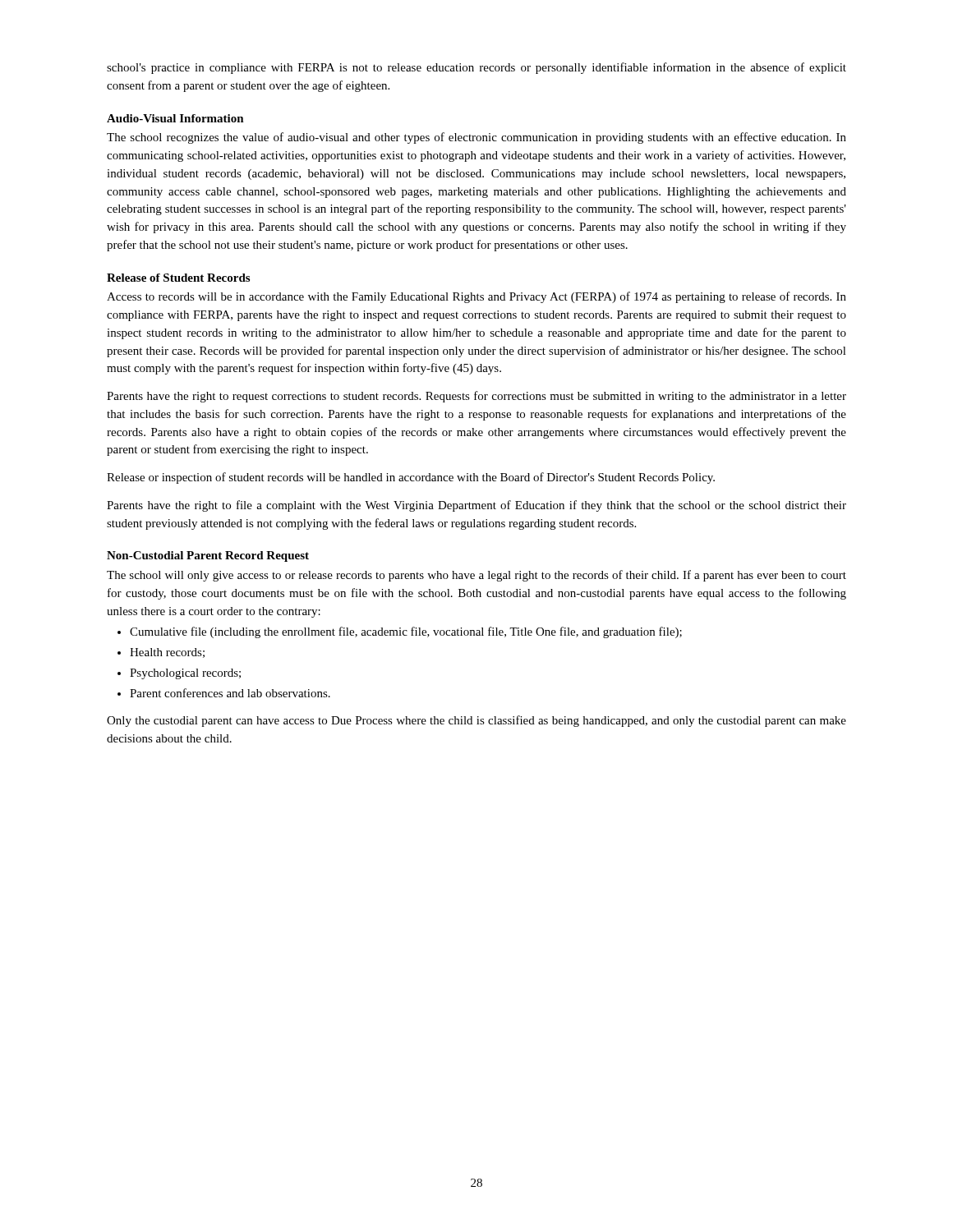Select the text block that reads "Parents have the right to request"
953x1232 pixels.
[x=476, y=423]
